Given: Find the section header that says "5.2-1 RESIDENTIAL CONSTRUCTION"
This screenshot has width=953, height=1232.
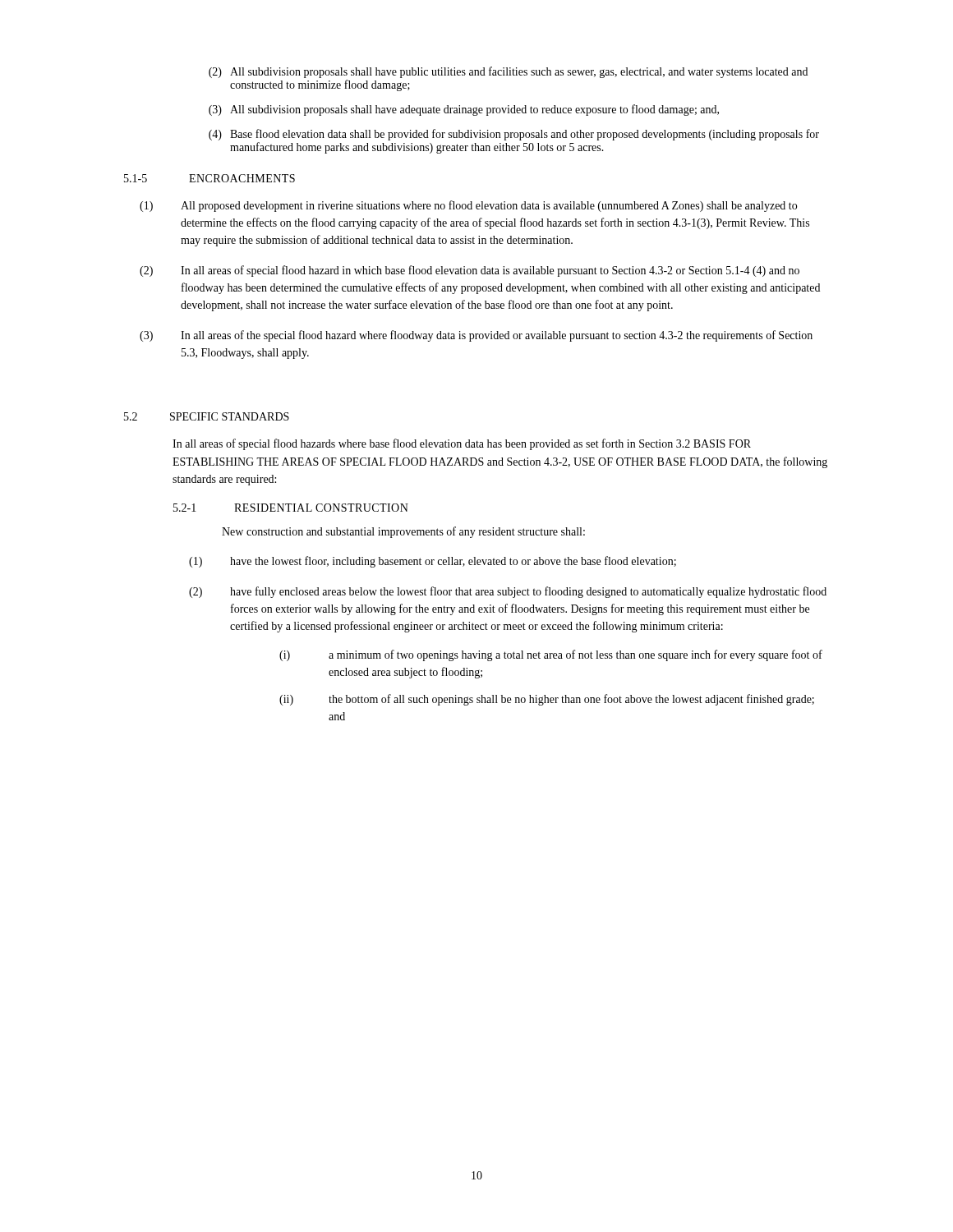Looking at the screenshot, I should pos(290,508).
